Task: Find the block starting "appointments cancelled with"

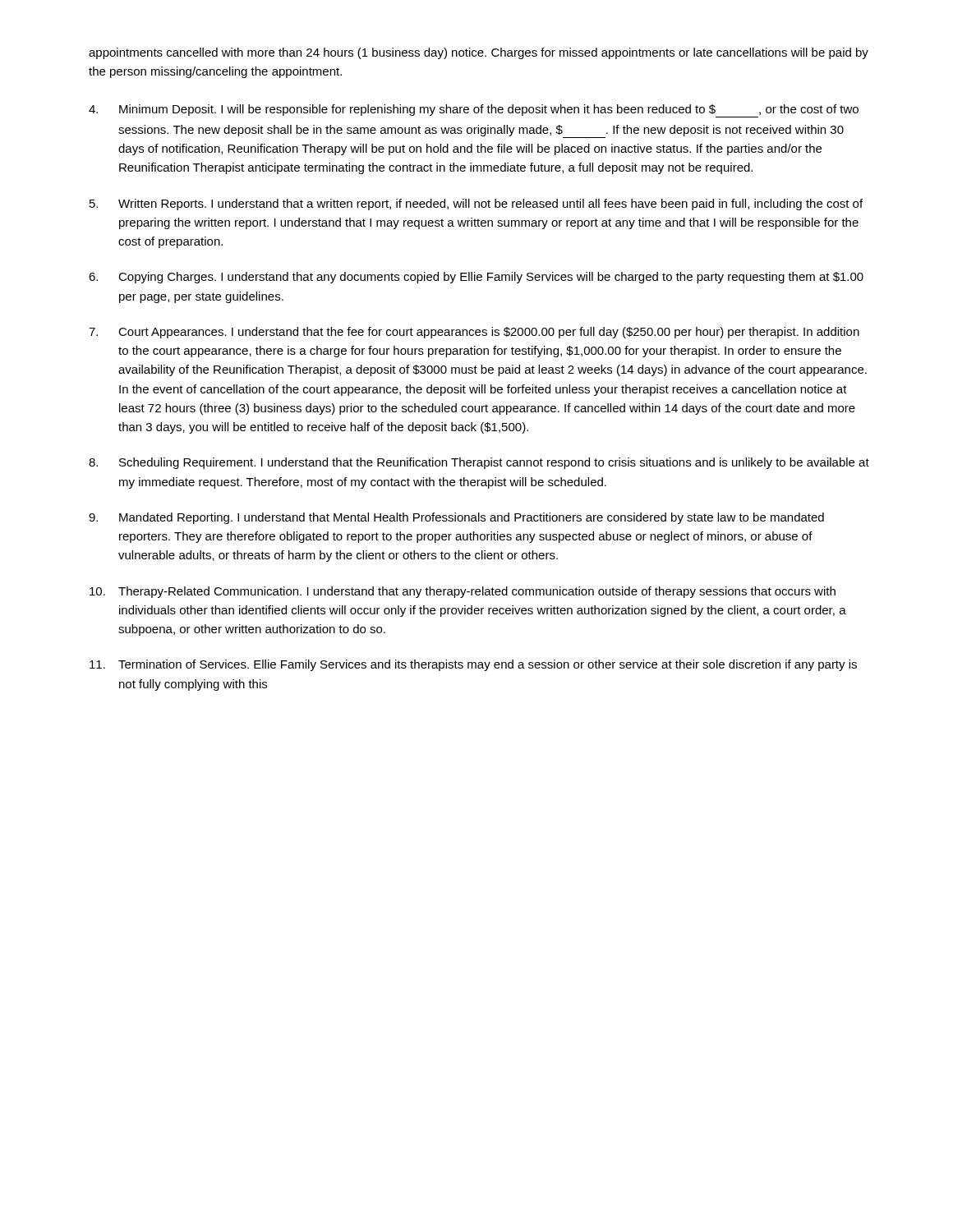Action: [x=479, y=62]
